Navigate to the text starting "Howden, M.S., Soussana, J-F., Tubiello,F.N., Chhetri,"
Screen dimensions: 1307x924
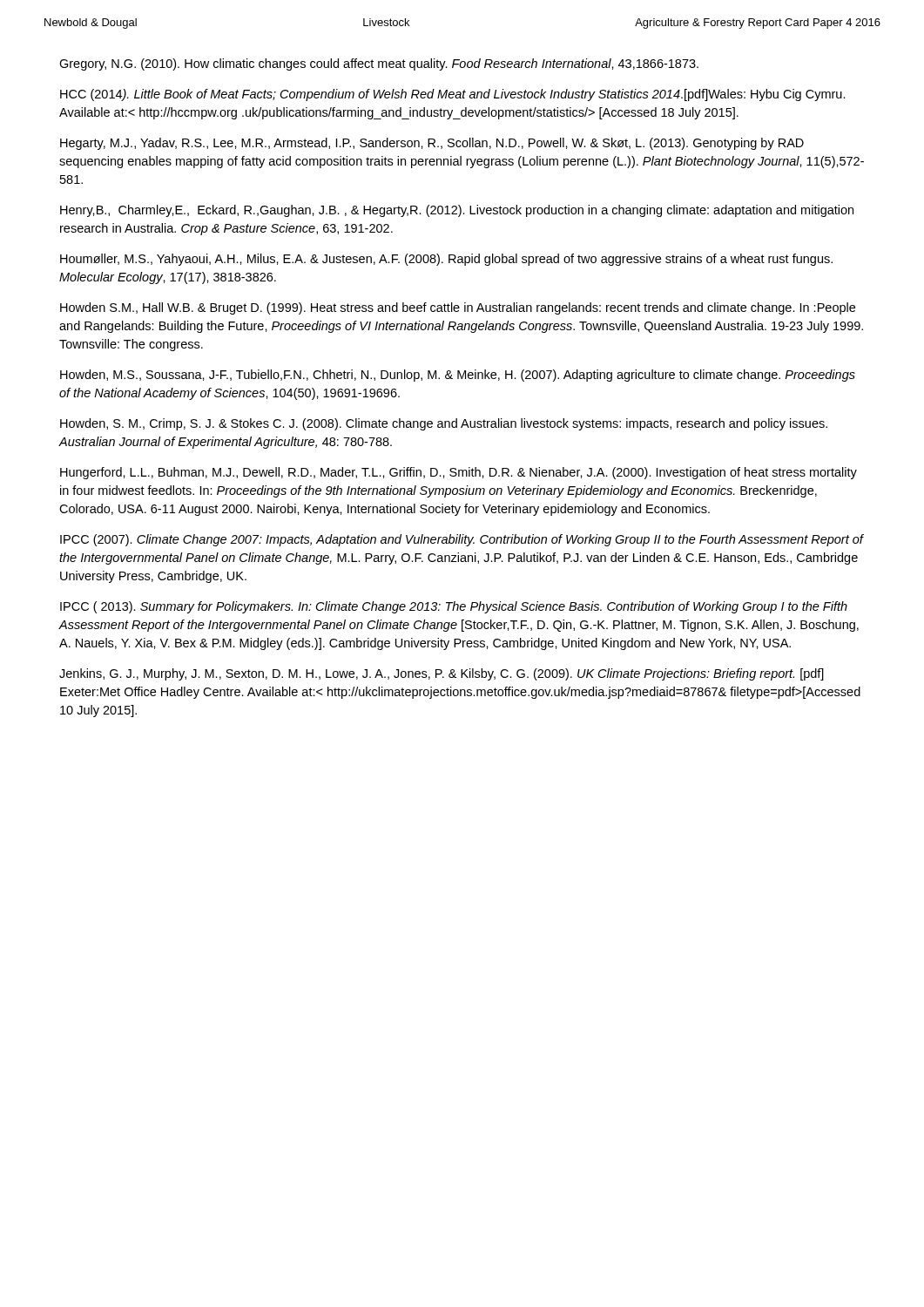pos(457,384)
